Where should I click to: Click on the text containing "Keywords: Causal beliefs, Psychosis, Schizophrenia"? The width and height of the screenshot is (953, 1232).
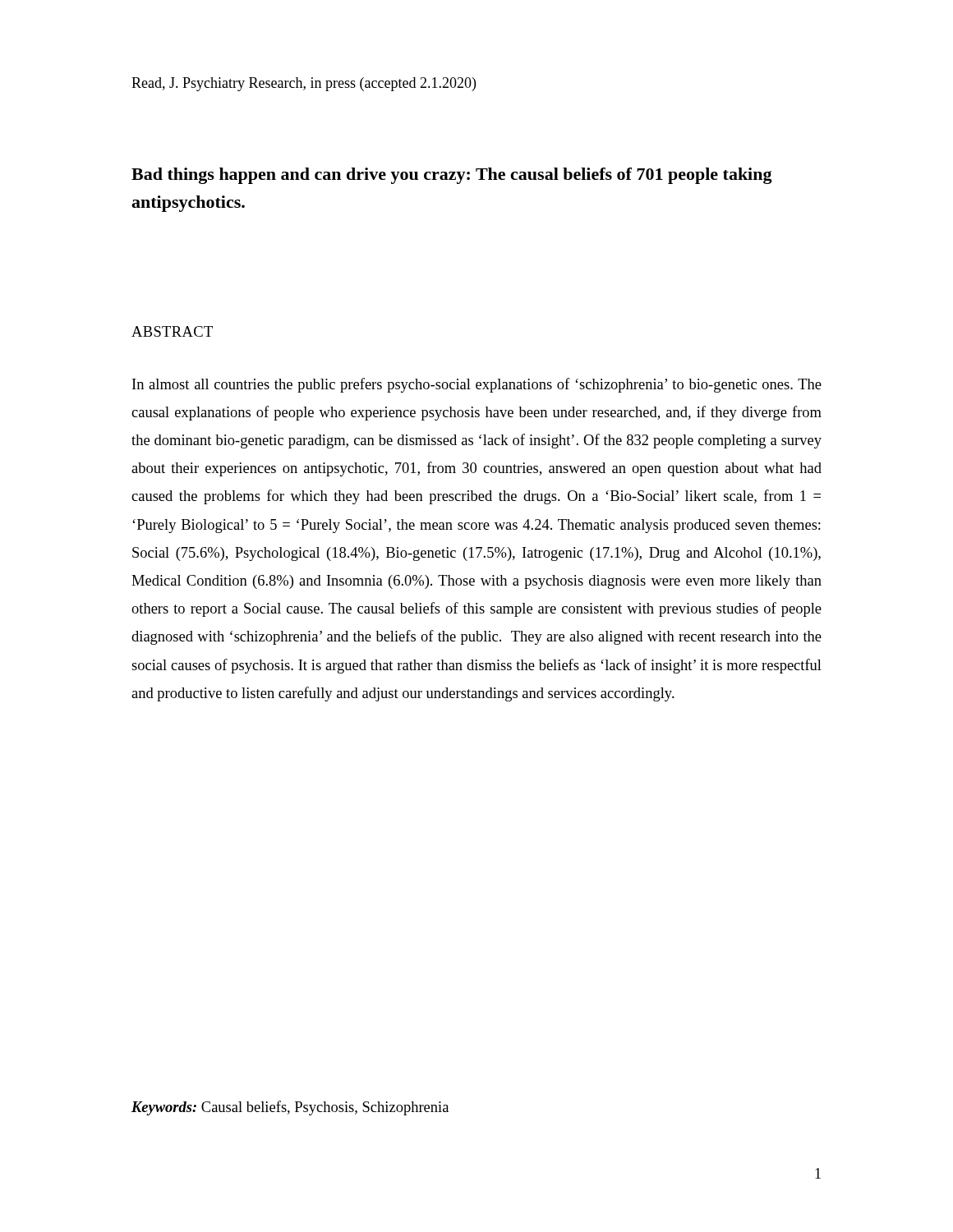coord(290,1108)
